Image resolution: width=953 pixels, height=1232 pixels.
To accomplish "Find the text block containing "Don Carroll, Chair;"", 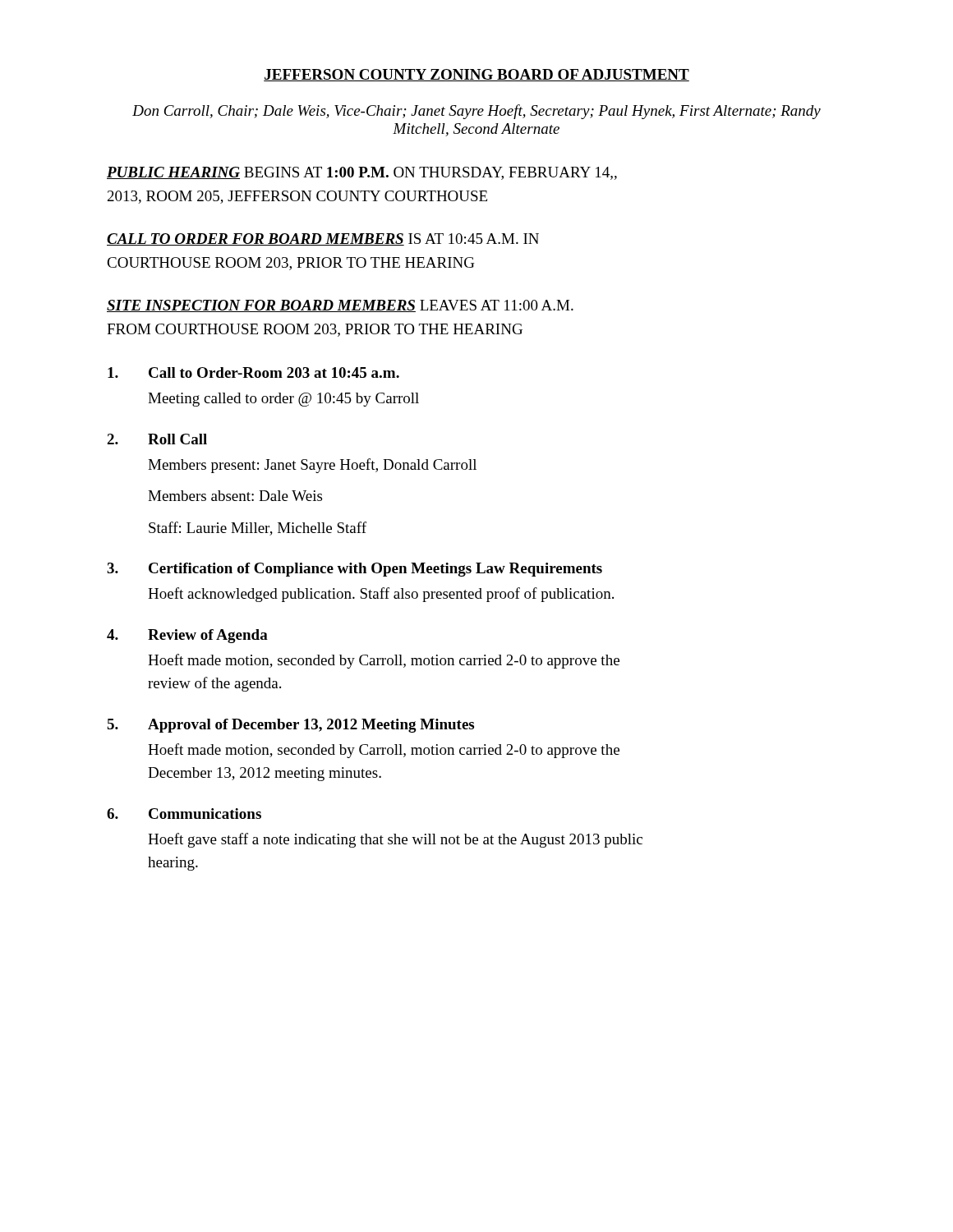I will click(x=476, y=120).
